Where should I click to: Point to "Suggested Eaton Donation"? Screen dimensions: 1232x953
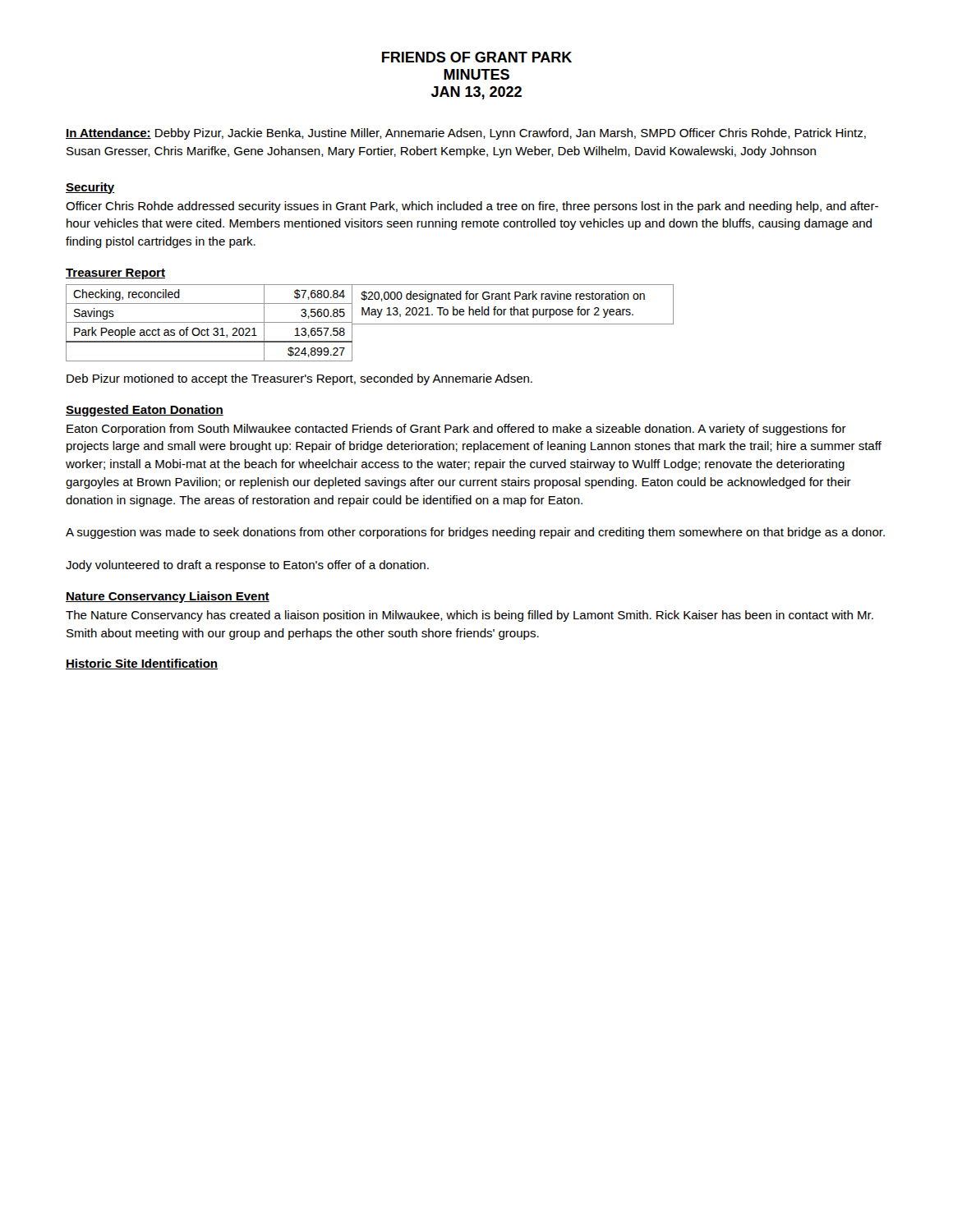click(144, 409)
